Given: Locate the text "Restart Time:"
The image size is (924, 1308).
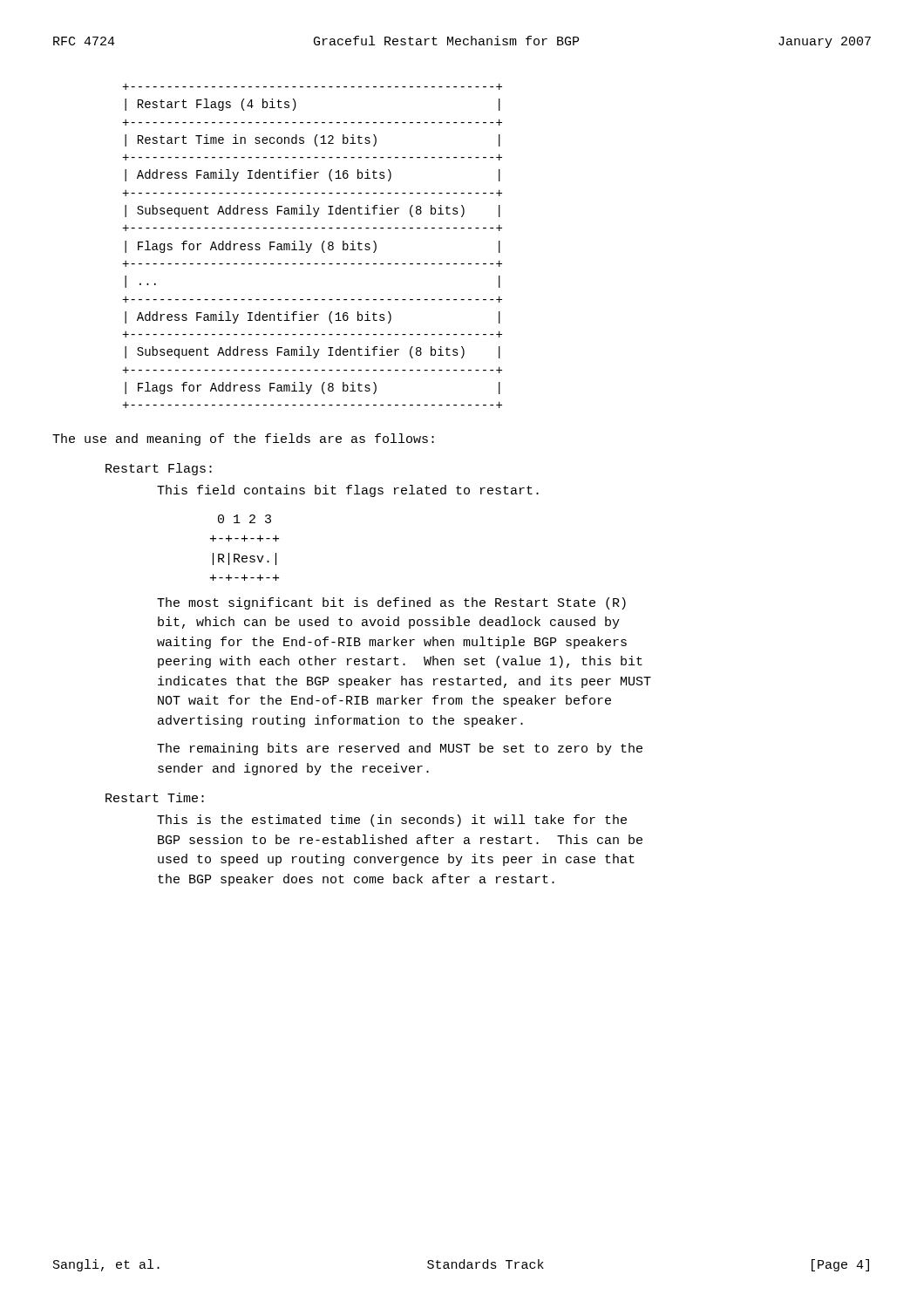Looking at the screenshot, I should [156, 799].
